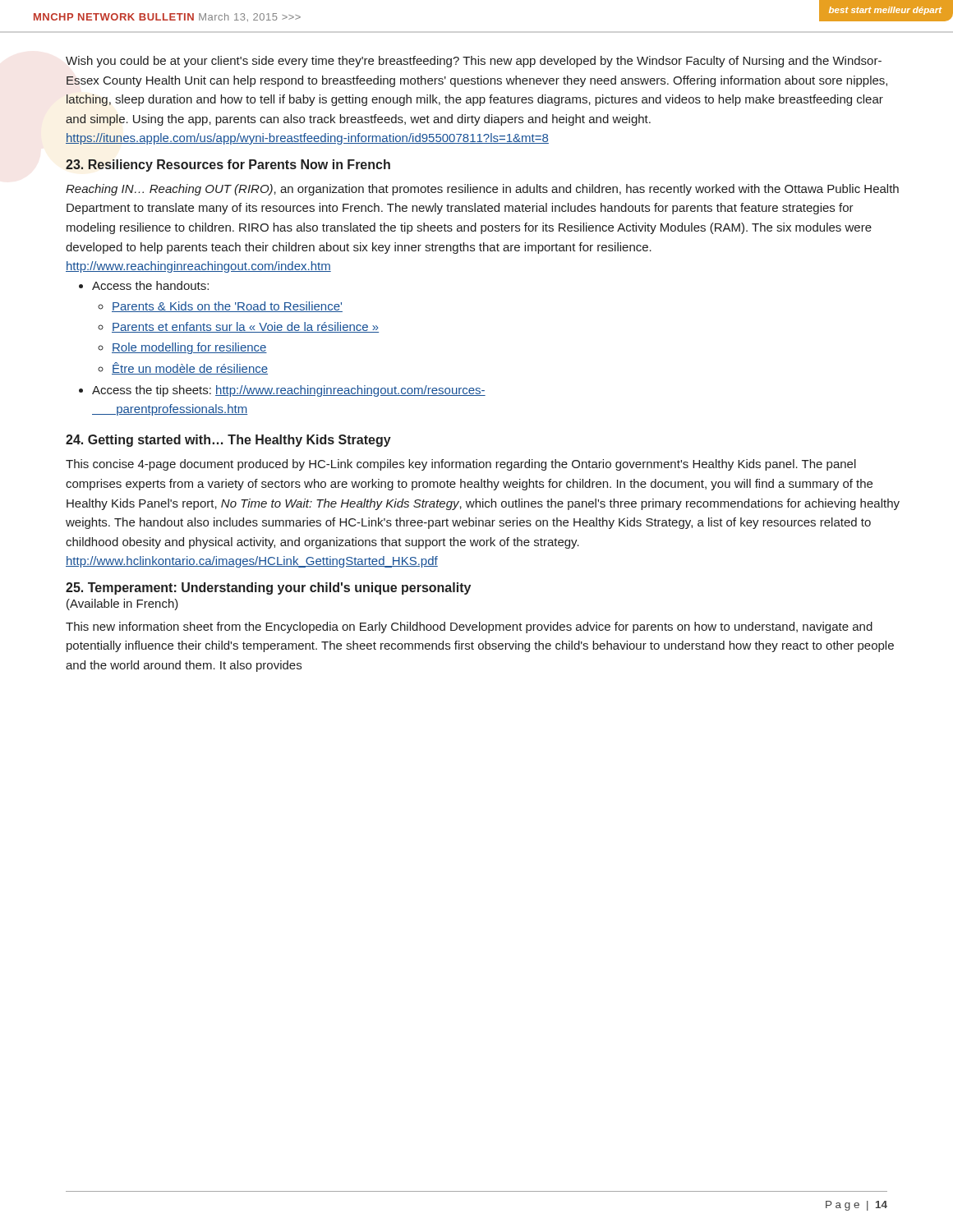Locate the section header that says "24. Getting started"

[x=228, y=440]
